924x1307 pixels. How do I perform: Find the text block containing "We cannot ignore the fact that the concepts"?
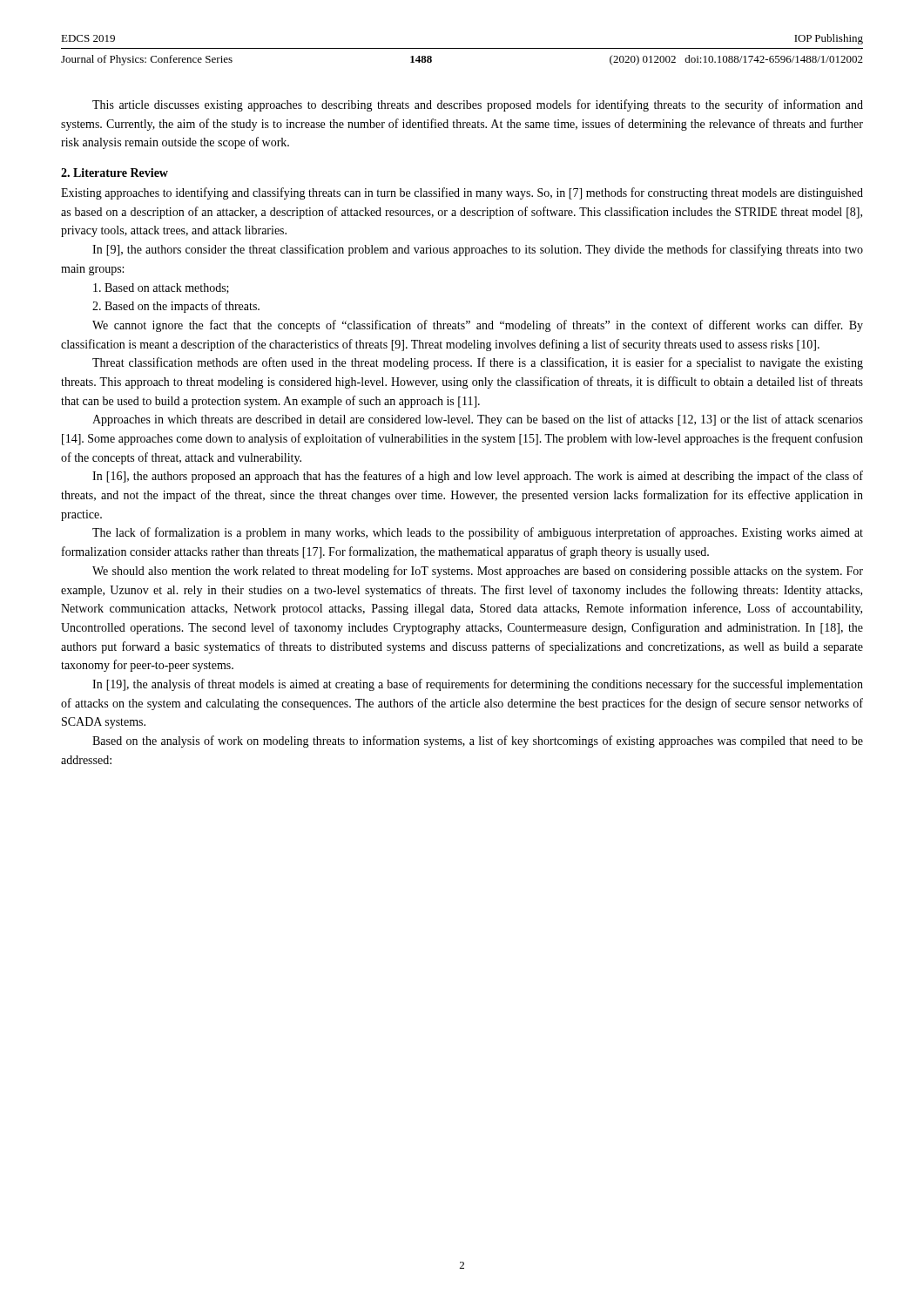(x=462, y=335)
